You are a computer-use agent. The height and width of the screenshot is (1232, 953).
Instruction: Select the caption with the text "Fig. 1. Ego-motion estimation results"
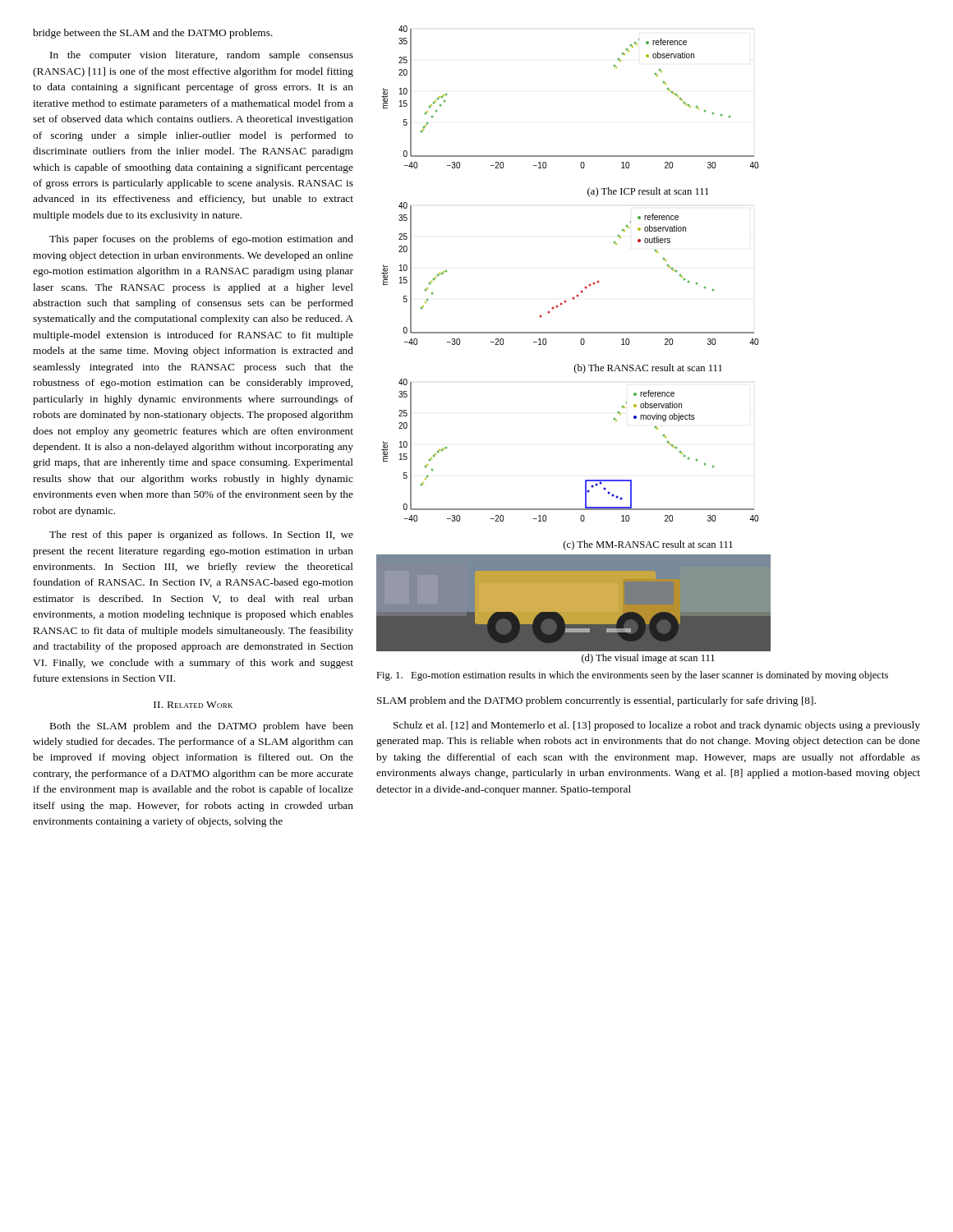pyautogui.click(x=632, y=675)
